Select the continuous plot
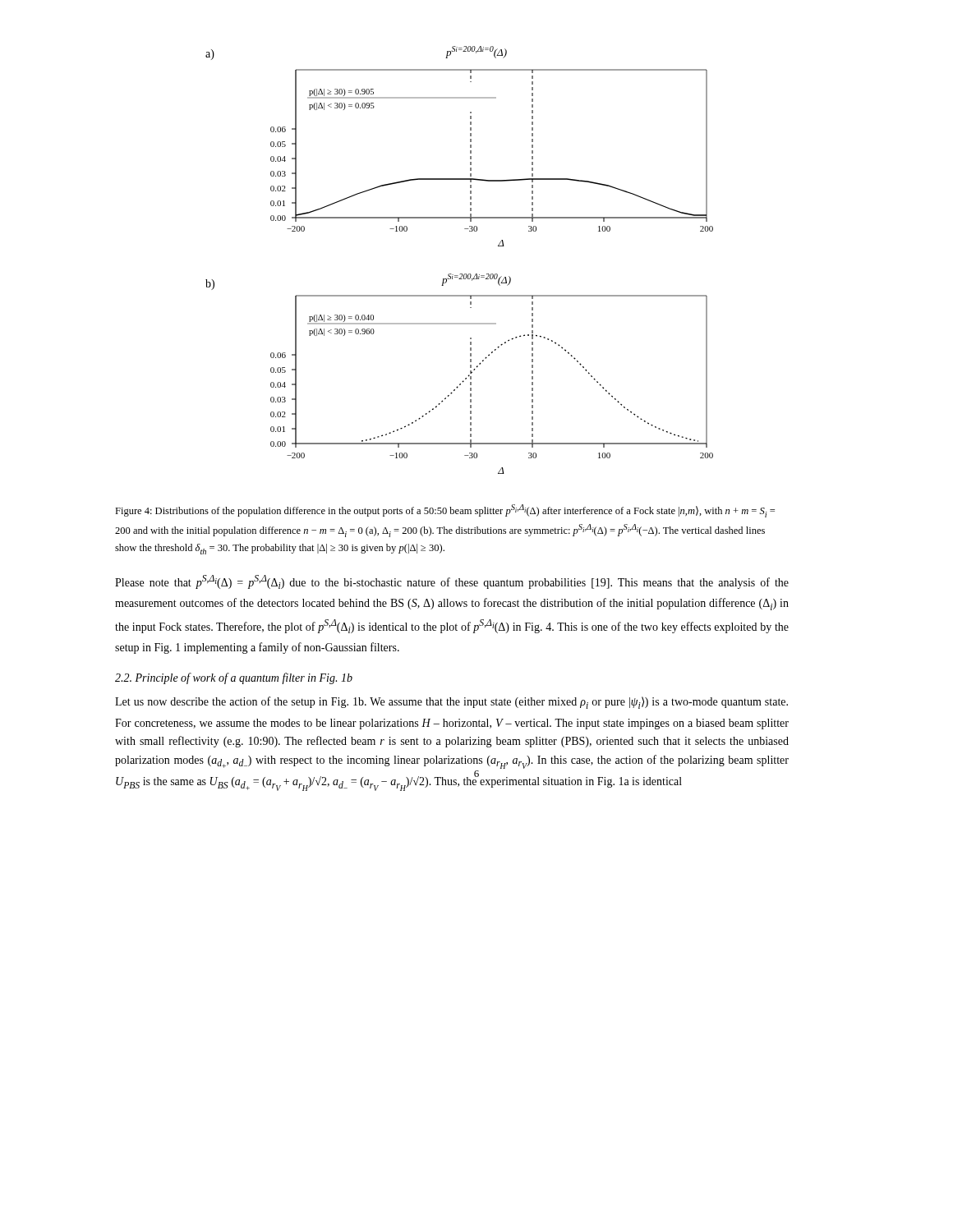The image size is (953, 1232). coord(476,263)
